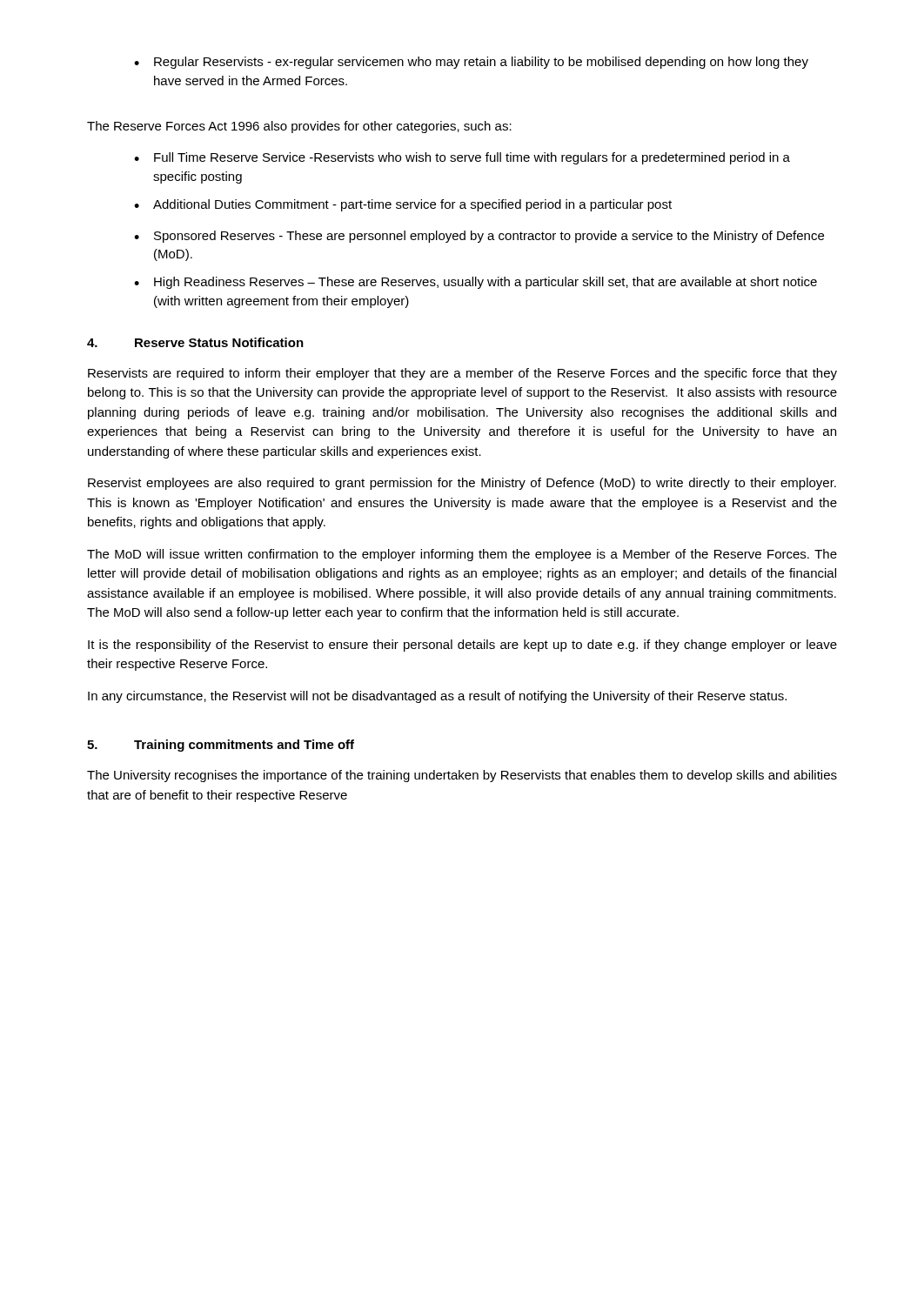924x1305 pixels.
Task: Click on the block starting "• Additional Duties"
Action: click(485, 206)
